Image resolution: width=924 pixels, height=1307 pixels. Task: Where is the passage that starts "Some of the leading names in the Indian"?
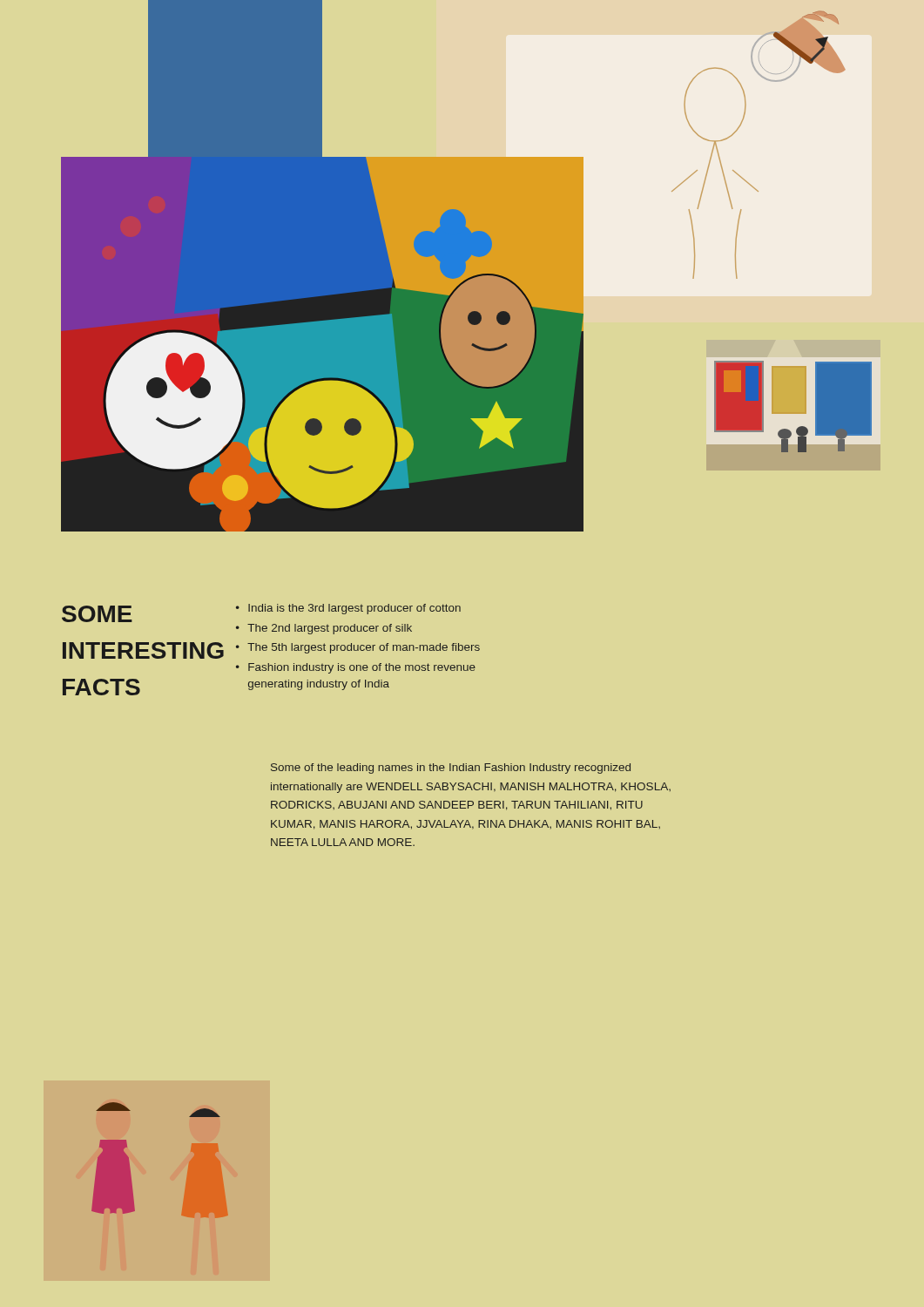pos(471,805)
